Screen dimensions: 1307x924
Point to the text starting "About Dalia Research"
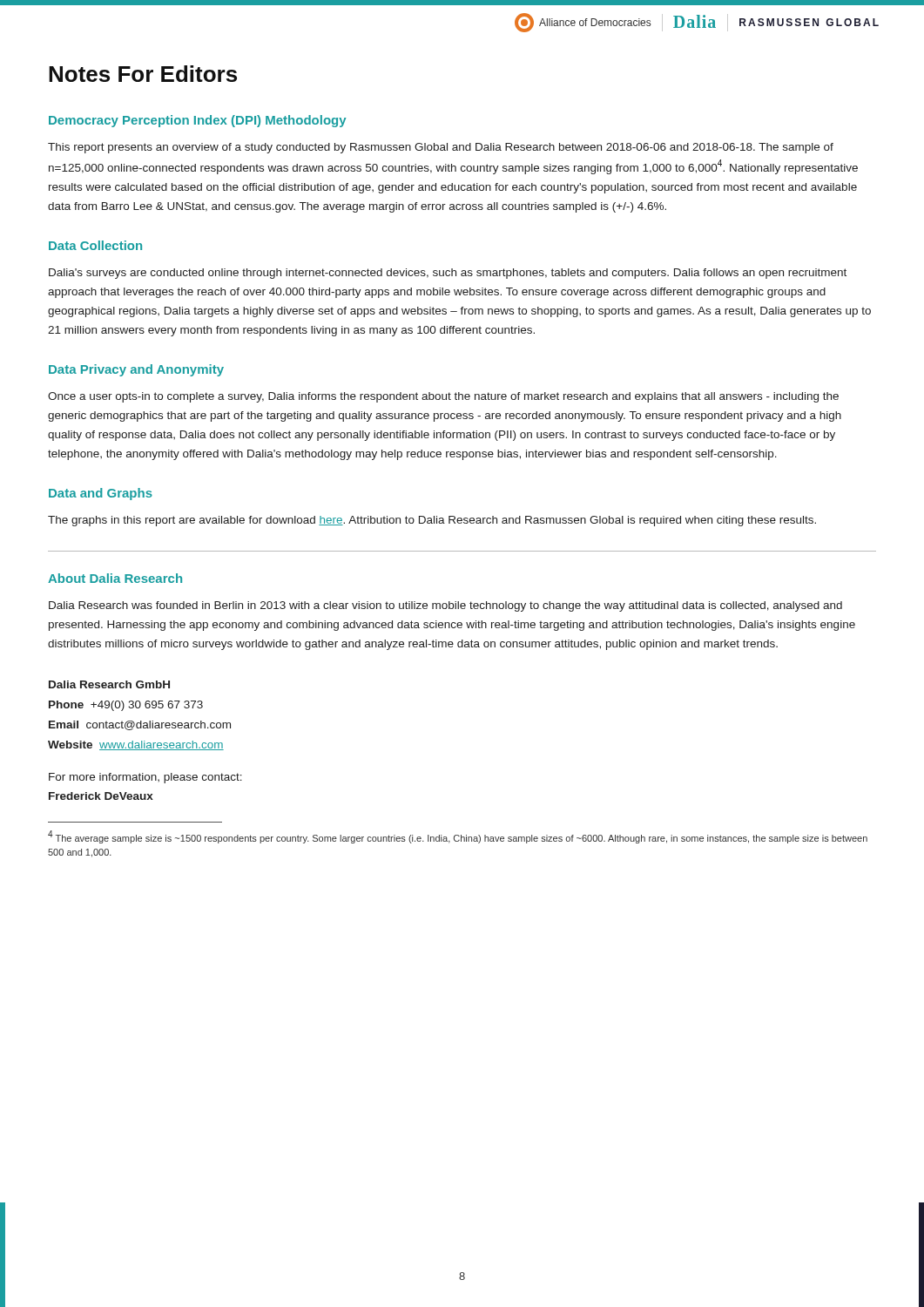[x=115, y=578]
